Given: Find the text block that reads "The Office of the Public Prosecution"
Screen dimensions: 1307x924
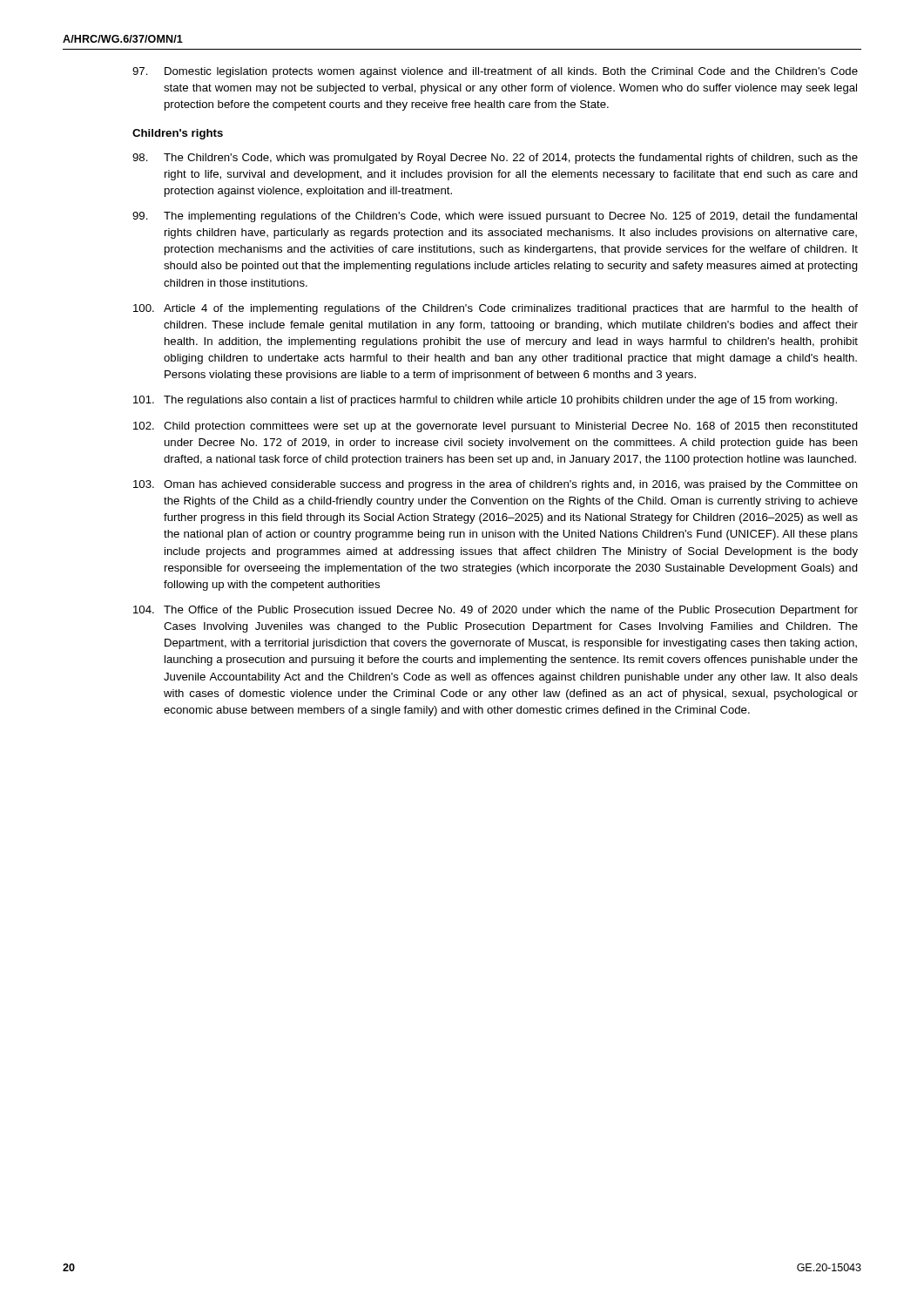Looking at the screenshot, I should click(495, 660).
